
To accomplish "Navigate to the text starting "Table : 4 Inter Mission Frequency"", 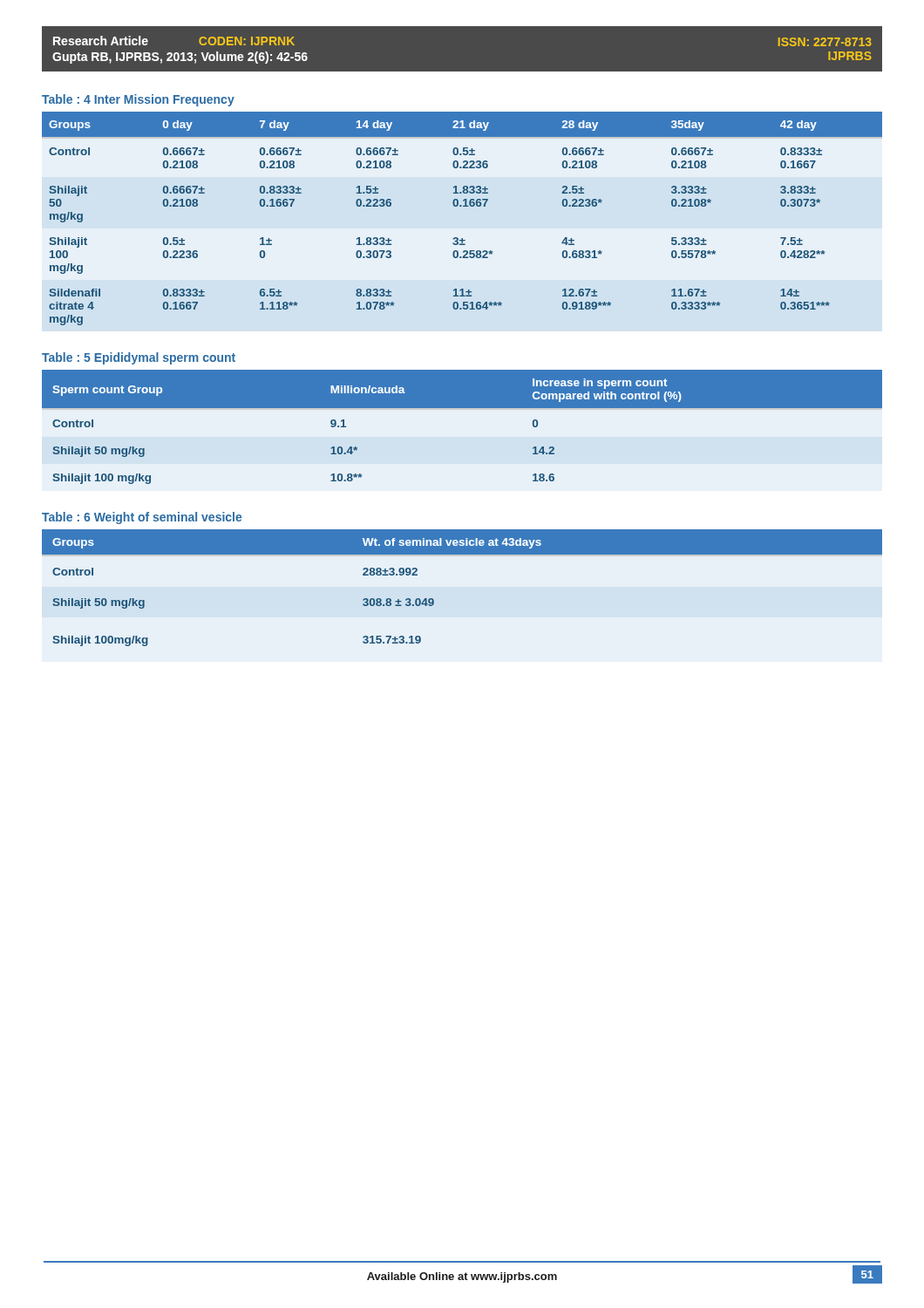I will point(138,100).
